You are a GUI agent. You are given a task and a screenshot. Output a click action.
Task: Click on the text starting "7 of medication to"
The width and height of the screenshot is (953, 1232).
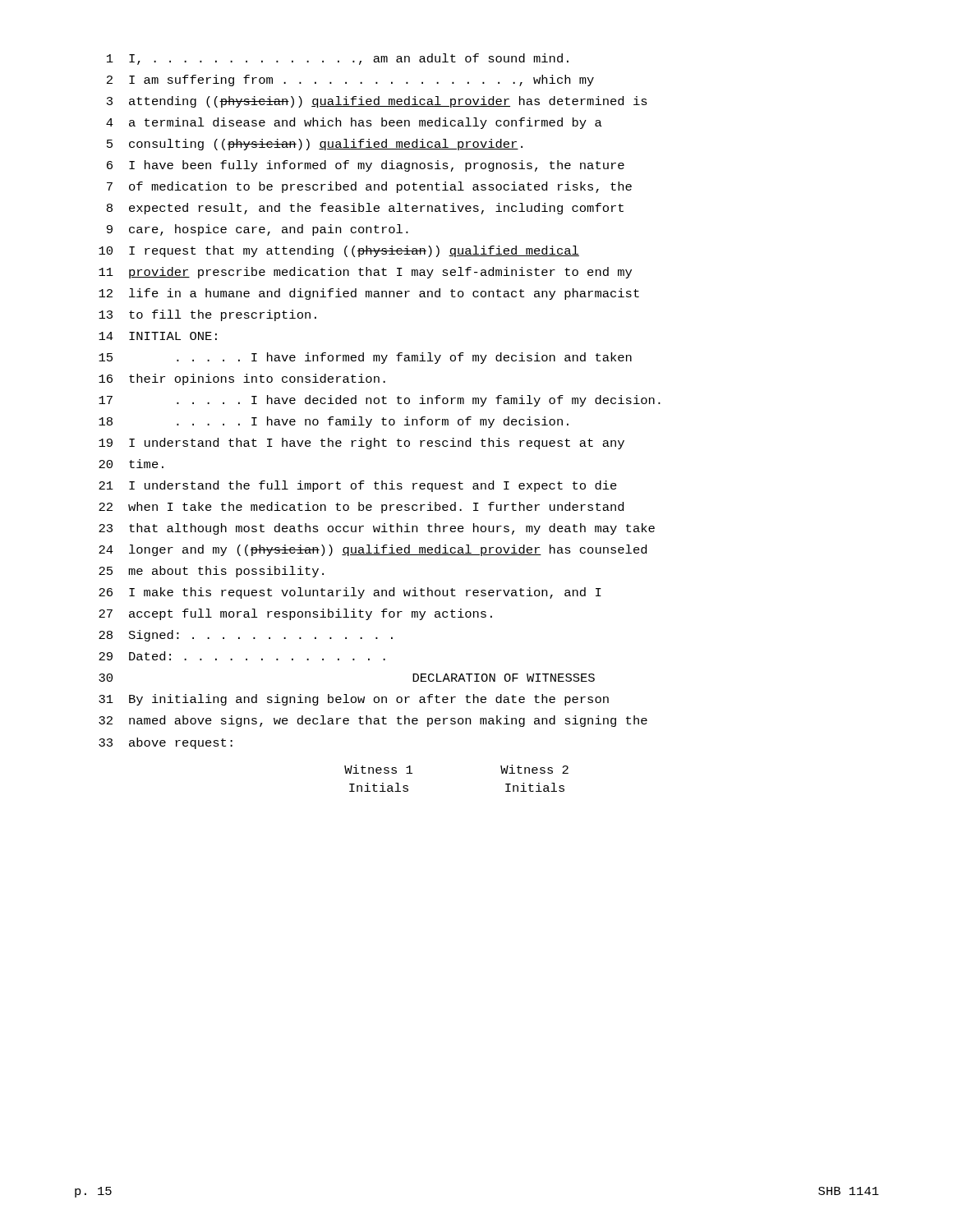476,187
